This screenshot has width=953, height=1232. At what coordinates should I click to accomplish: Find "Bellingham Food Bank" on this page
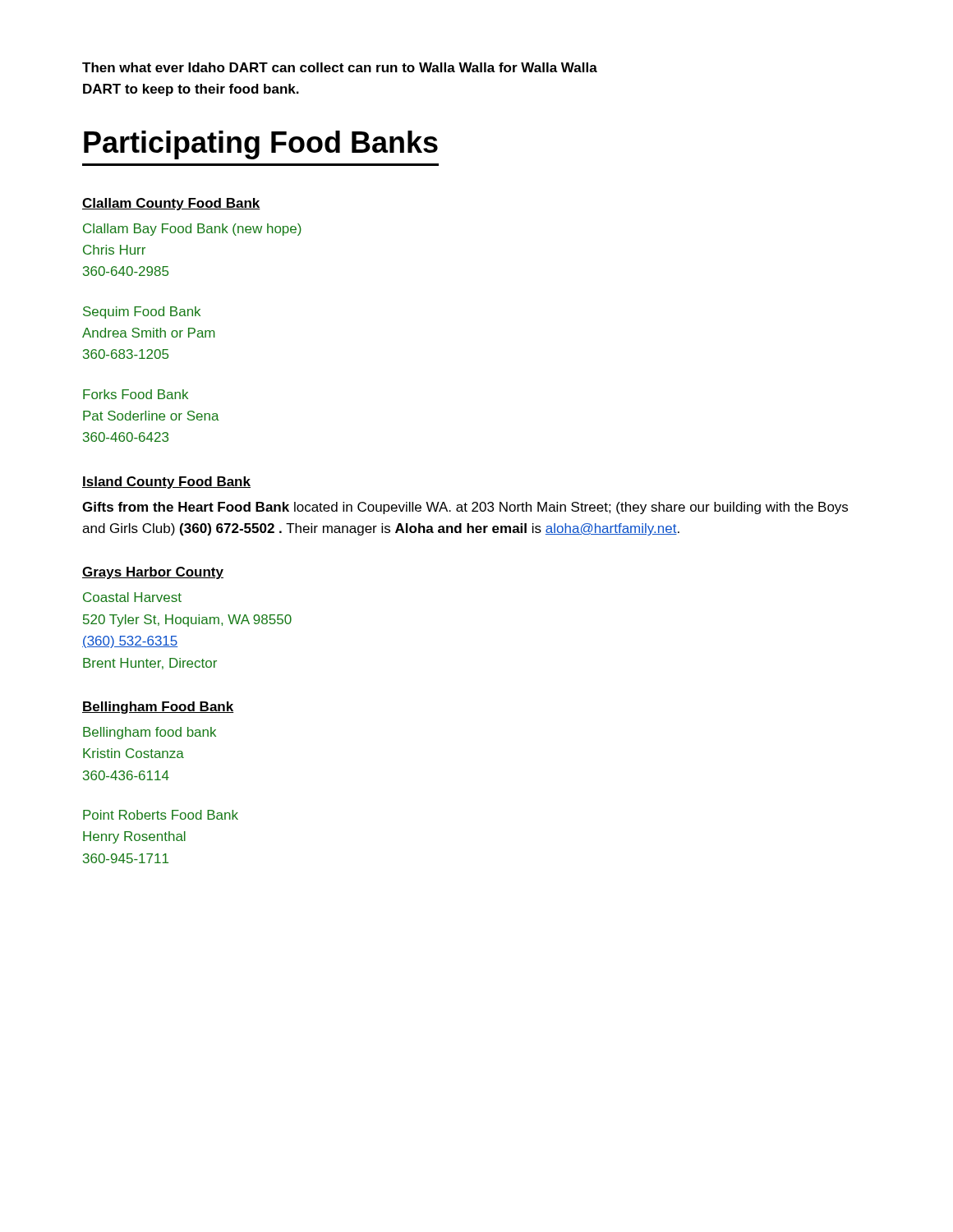click(158, 707)
